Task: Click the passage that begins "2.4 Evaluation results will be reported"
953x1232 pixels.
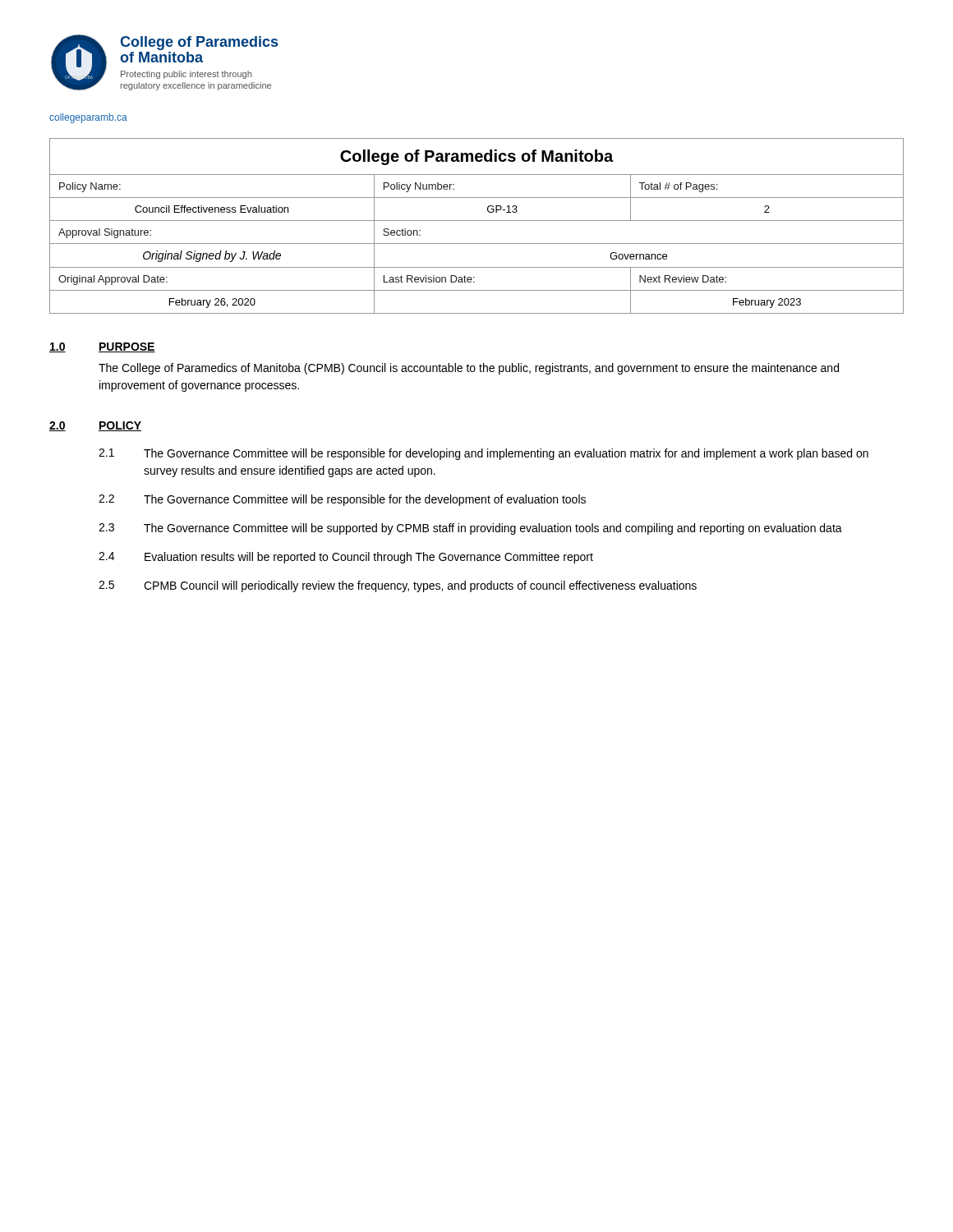Action: coord(501,557)
